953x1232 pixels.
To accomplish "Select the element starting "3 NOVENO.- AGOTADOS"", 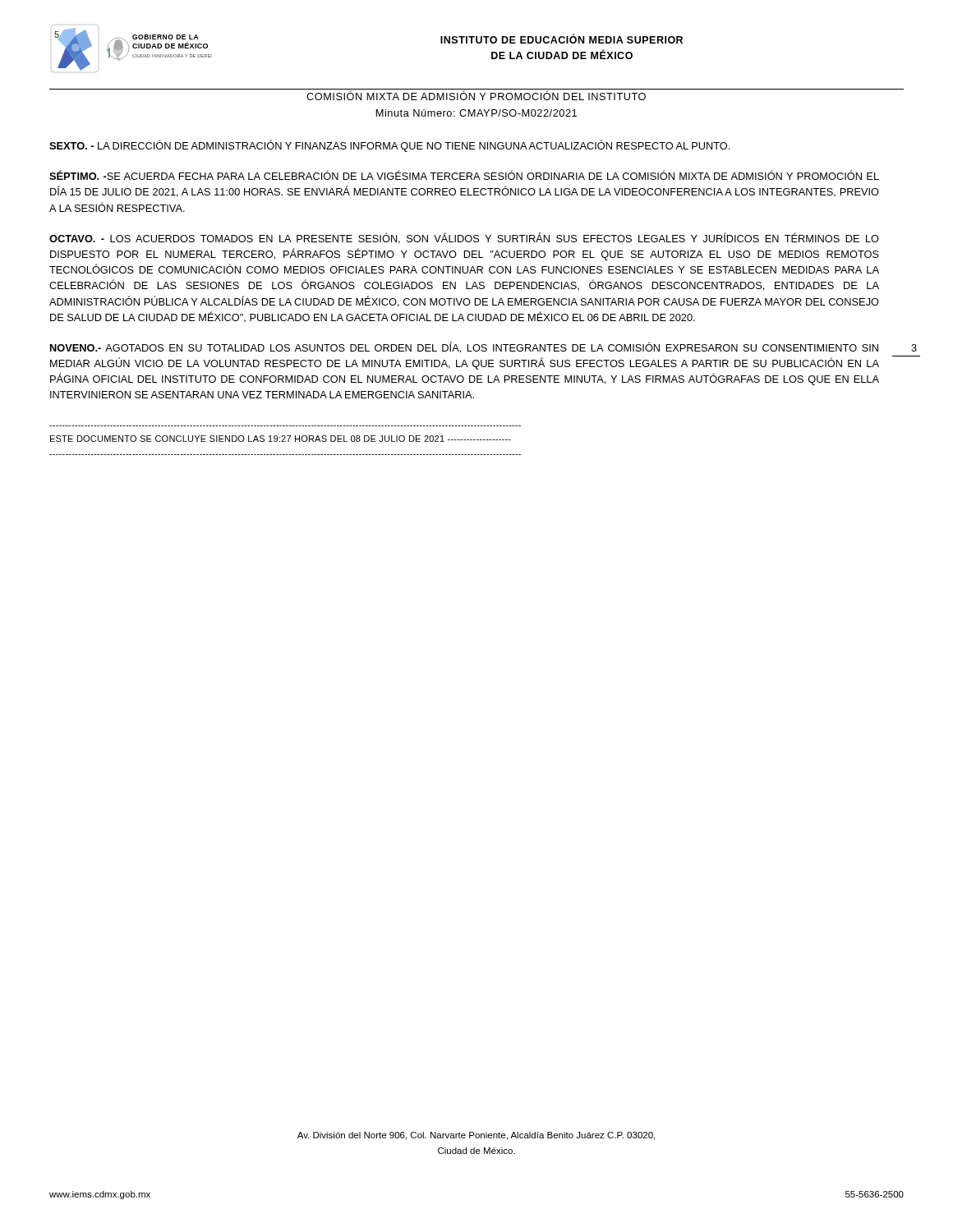I will [x=464, y=371].
